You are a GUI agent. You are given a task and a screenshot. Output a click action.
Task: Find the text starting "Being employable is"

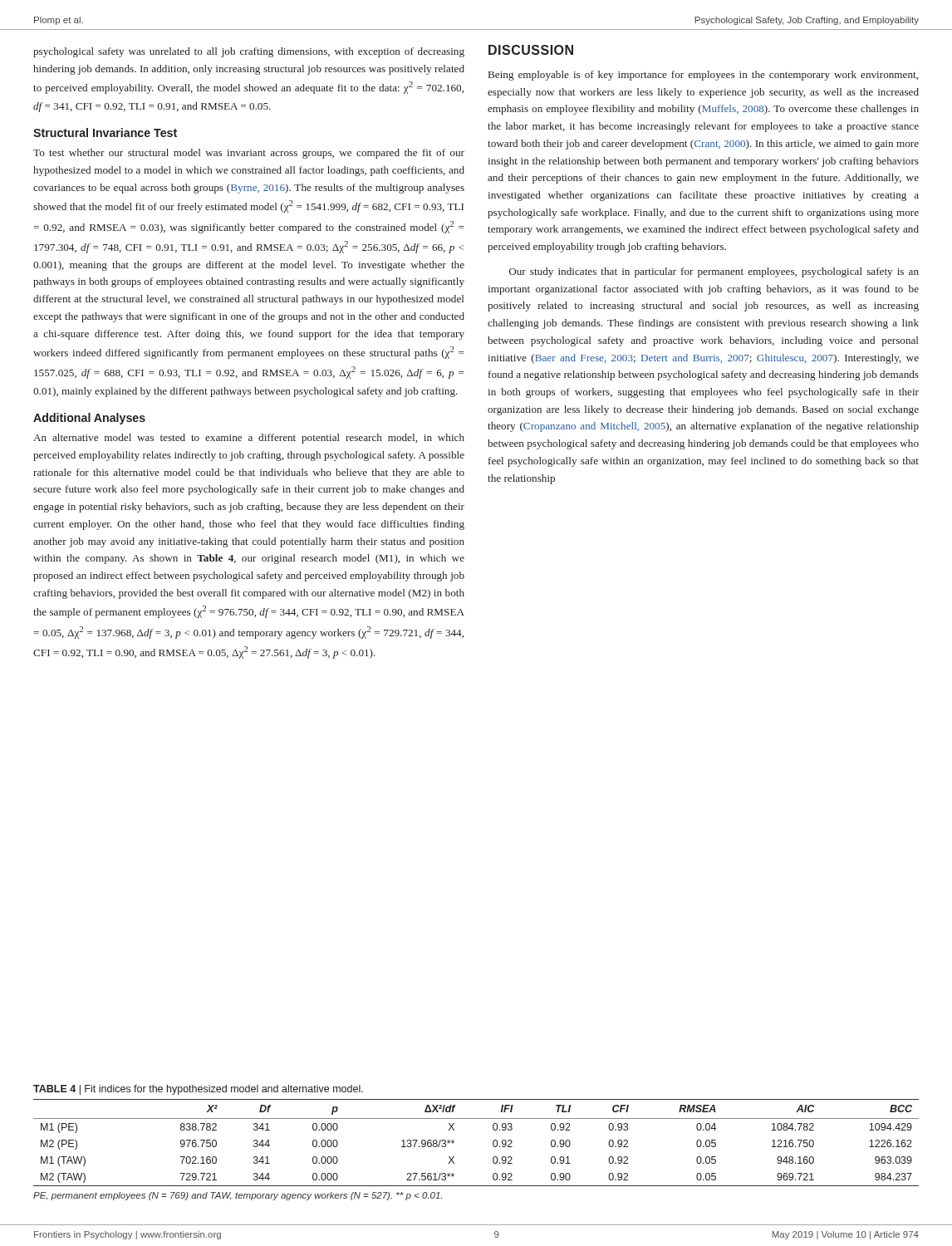pyautogui.click(x=703, y=160)
